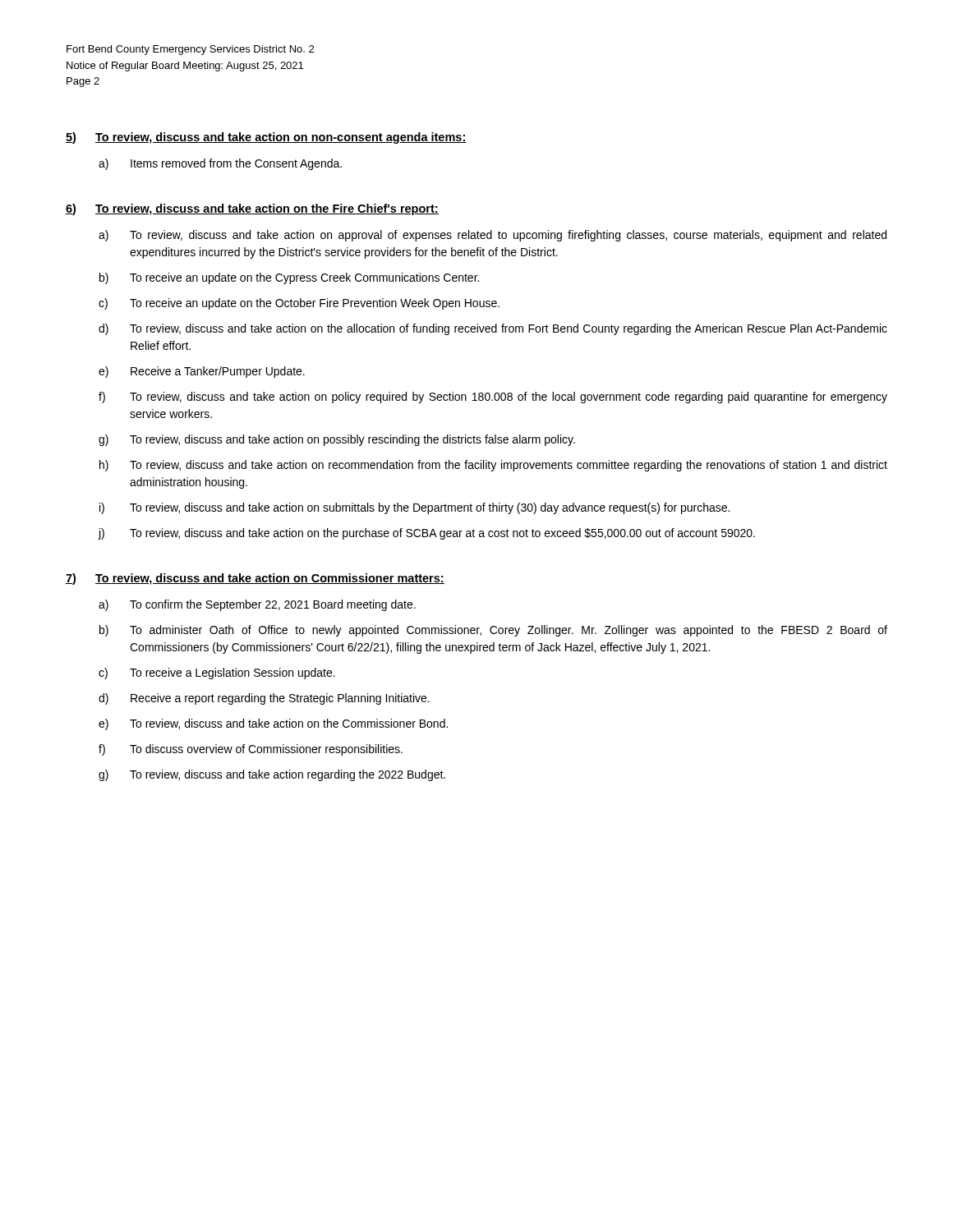The image size is (953, 1232).
Task: Click the section header that begins "5) To review,"
Action: (266, 137)
